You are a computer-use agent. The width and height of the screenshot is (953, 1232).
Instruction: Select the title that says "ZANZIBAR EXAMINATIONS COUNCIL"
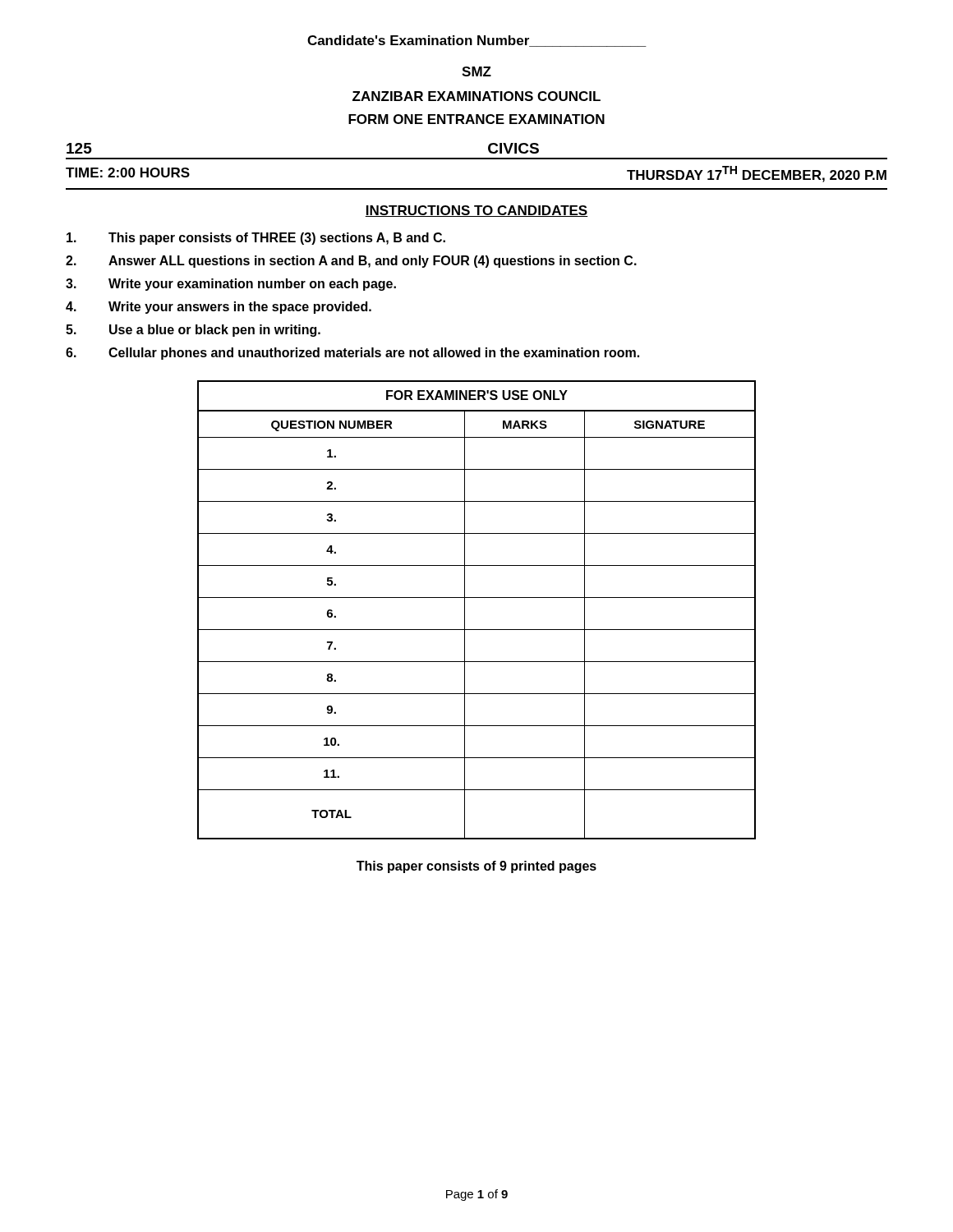[476, 97]
